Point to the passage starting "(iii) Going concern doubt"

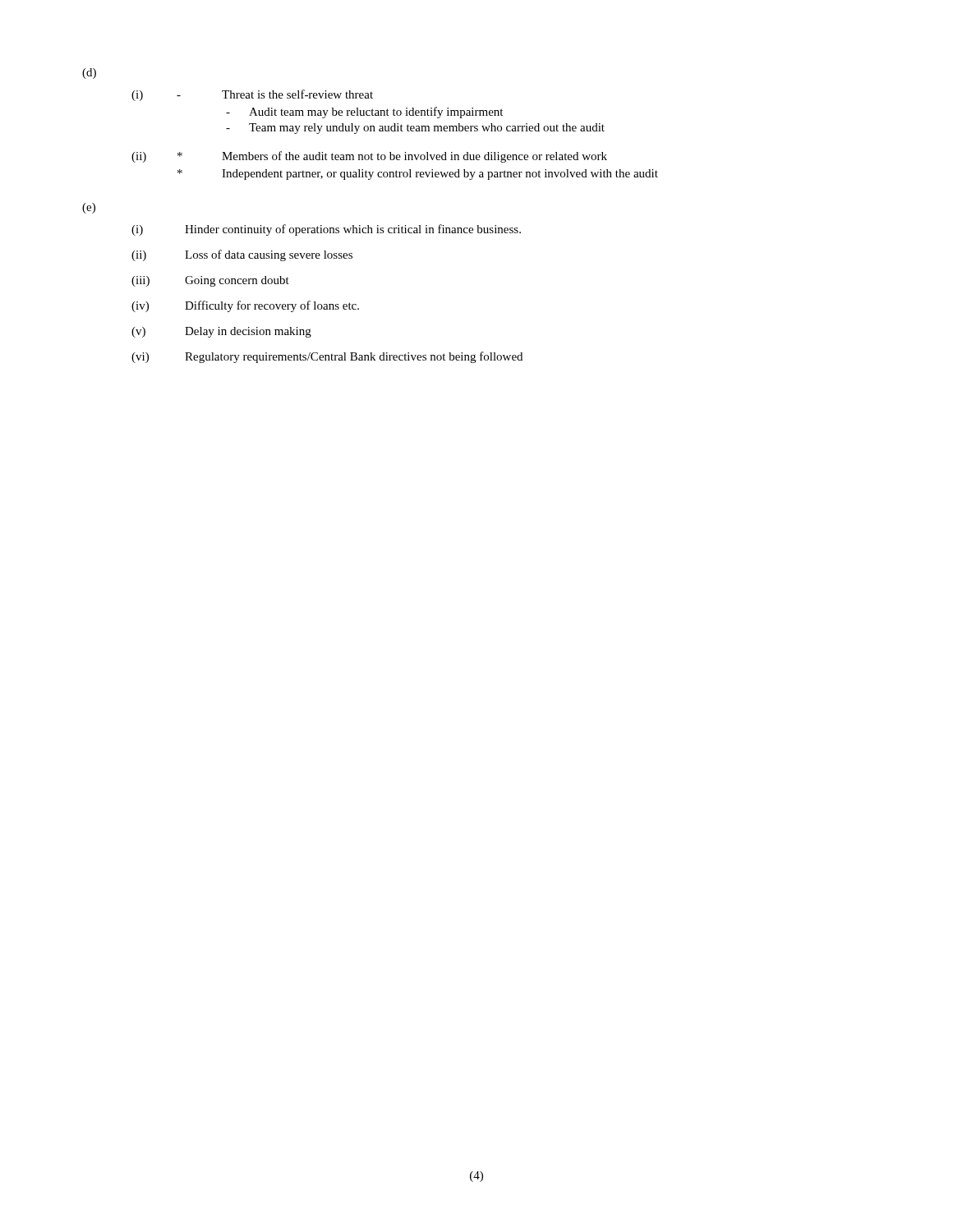pyautogui.click(x=210, y=281)
